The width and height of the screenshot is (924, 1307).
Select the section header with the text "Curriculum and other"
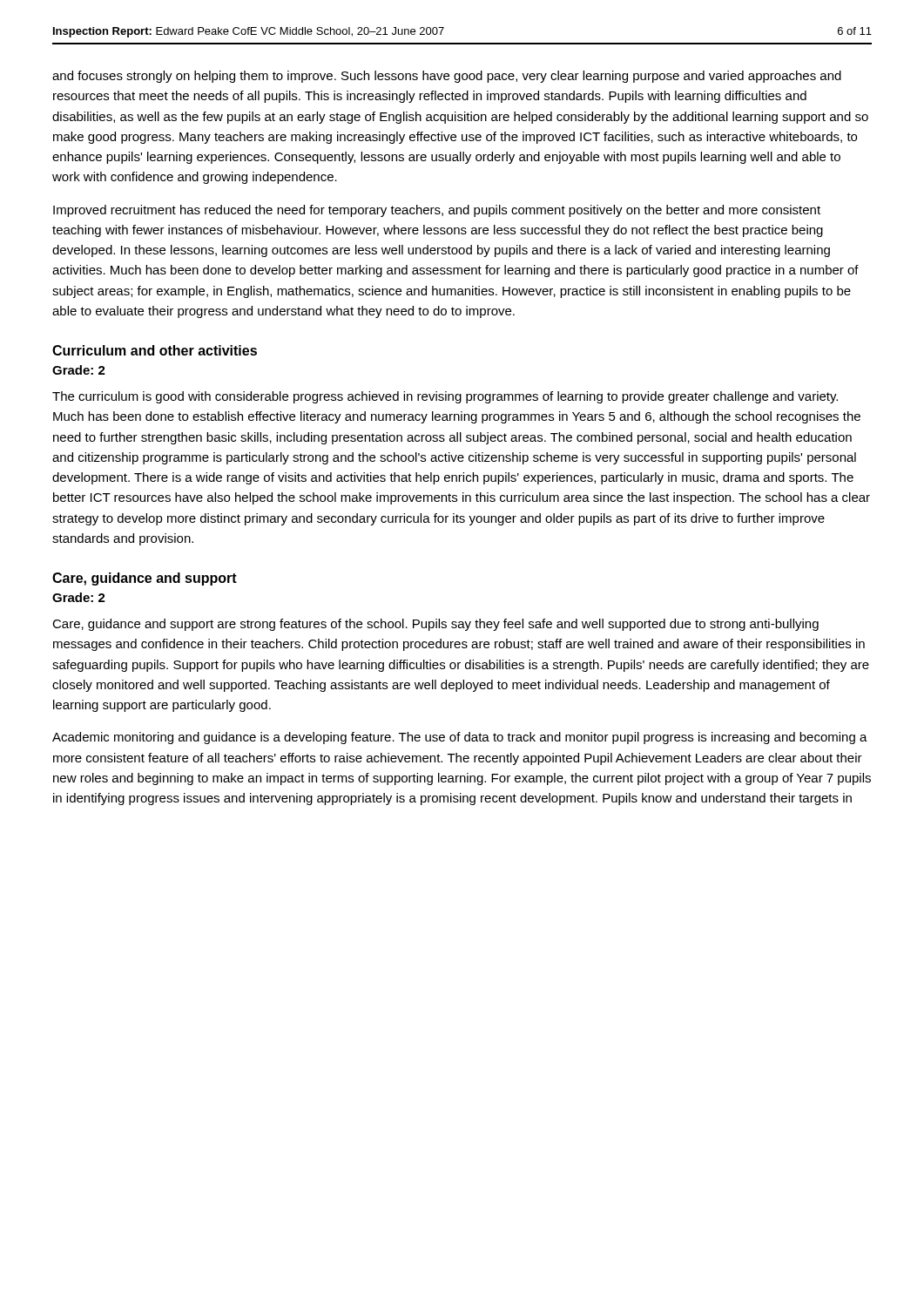click(155, 351)
